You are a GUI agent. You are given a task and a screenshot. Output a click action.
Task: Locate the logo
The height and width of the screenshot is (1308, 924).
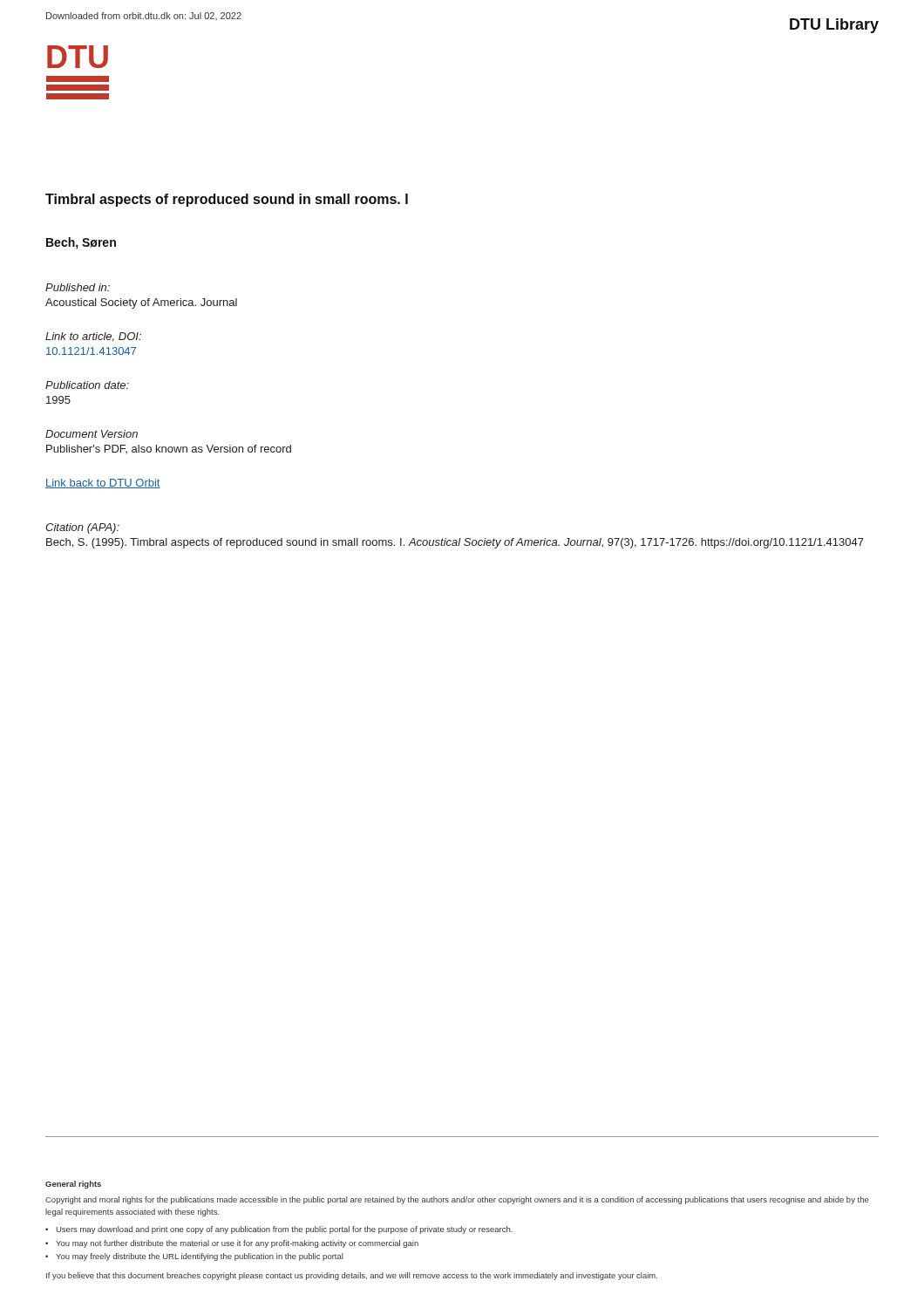(x=85, y=71)
